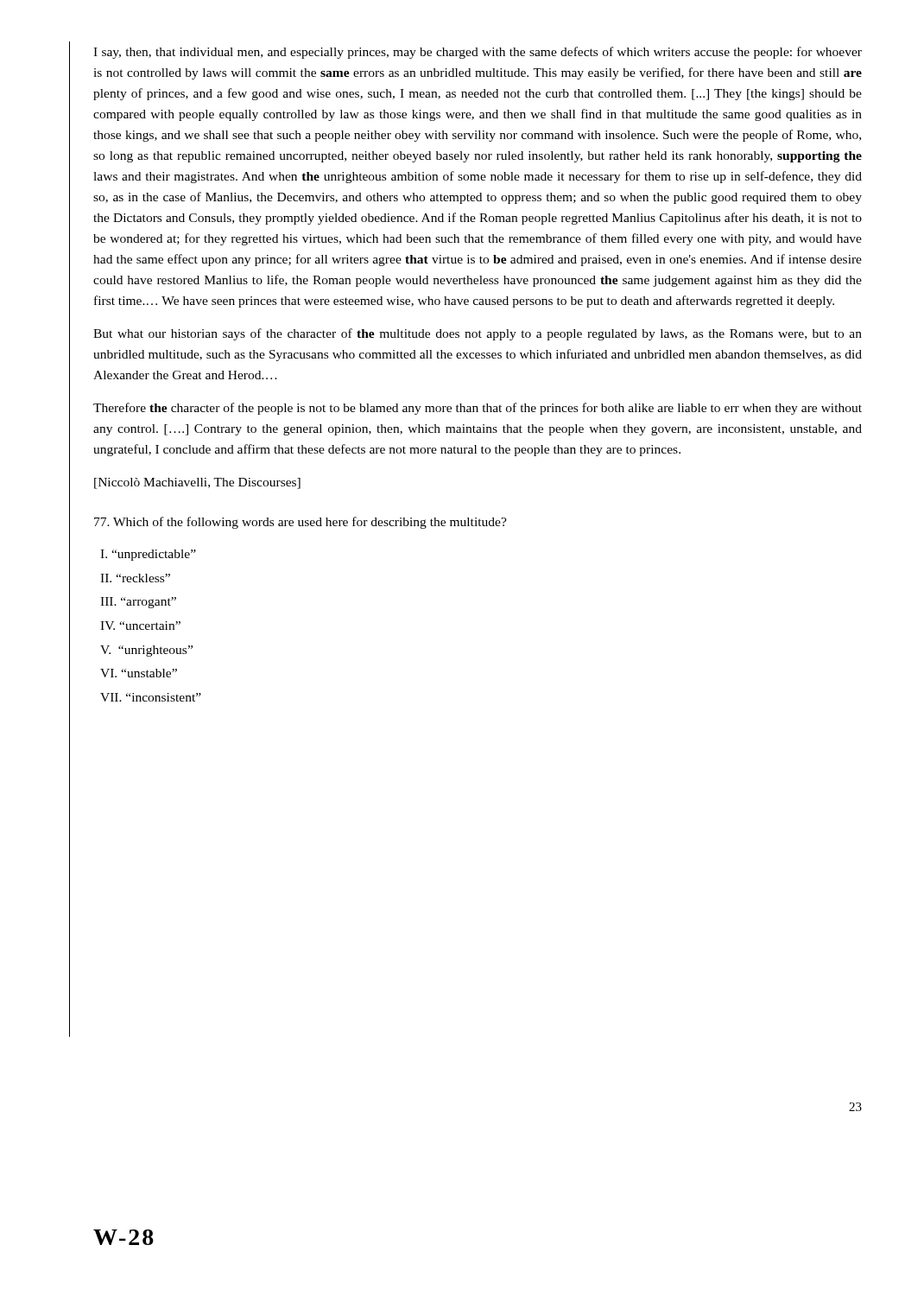Locate the passage starting "I. “unpredictable”"

[x=148, y=554]
